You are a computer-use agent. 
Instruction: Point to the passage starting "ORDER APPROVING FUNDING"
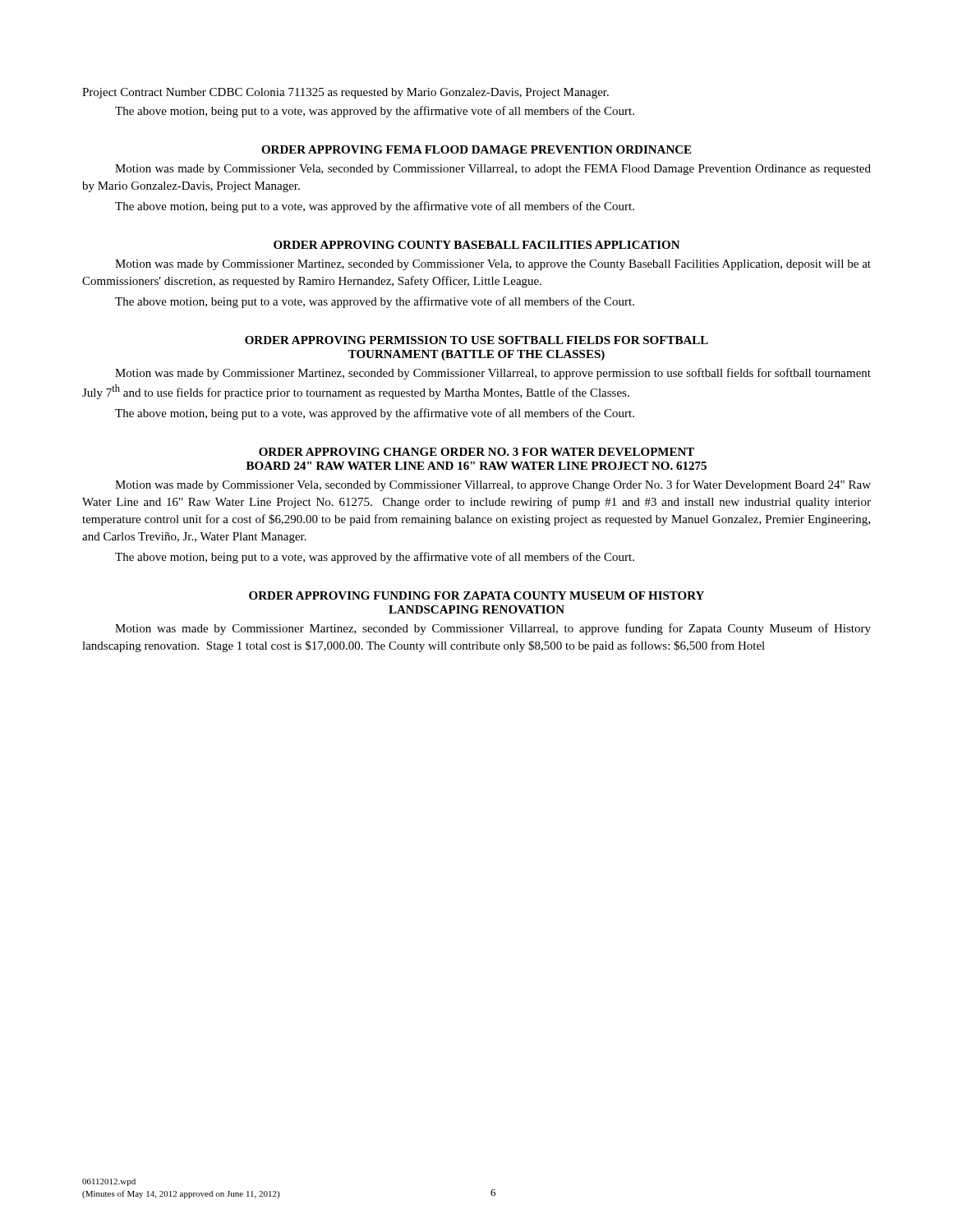(476, 602)
